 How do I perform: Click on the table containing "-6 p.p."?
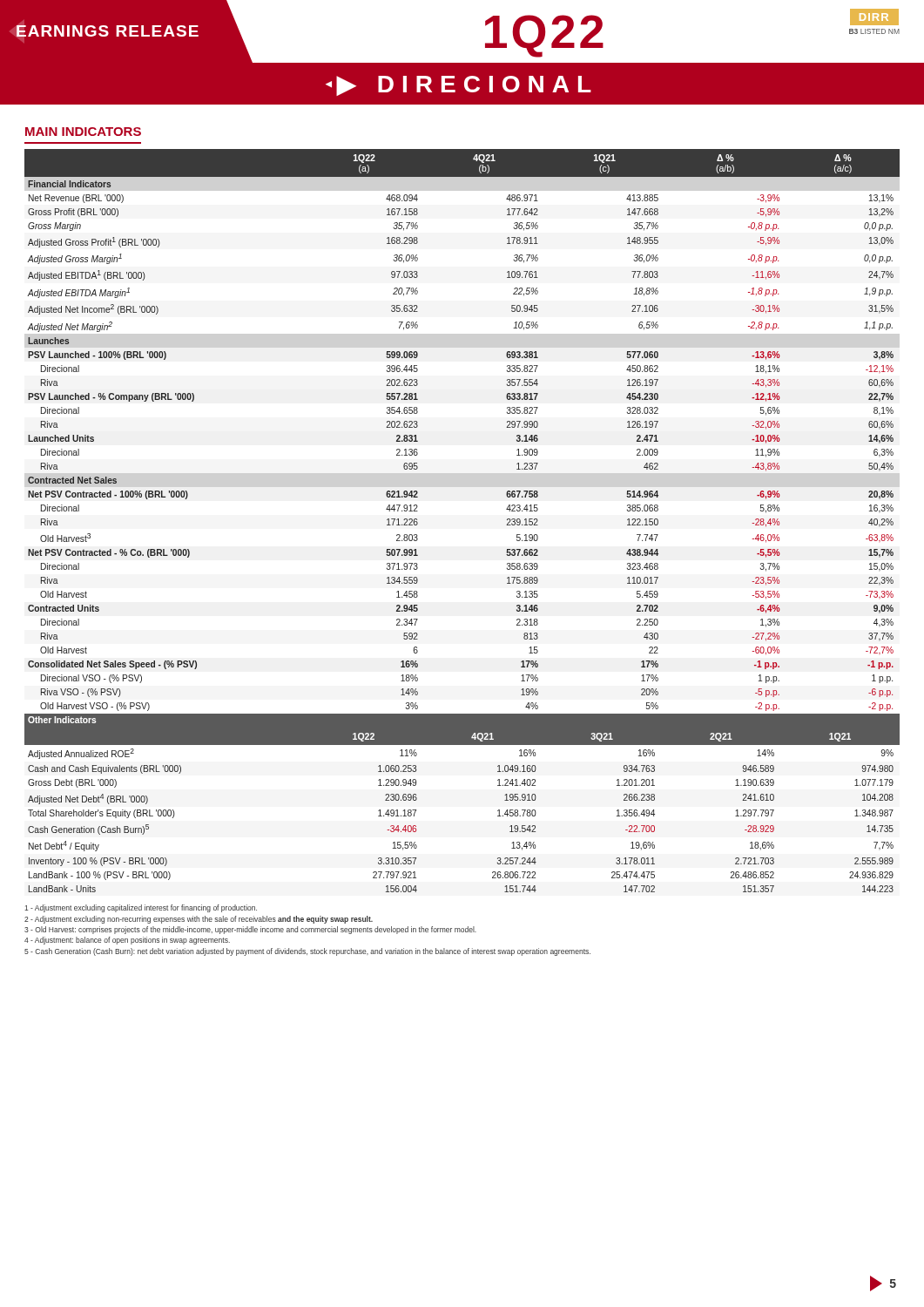pos(462,522)
